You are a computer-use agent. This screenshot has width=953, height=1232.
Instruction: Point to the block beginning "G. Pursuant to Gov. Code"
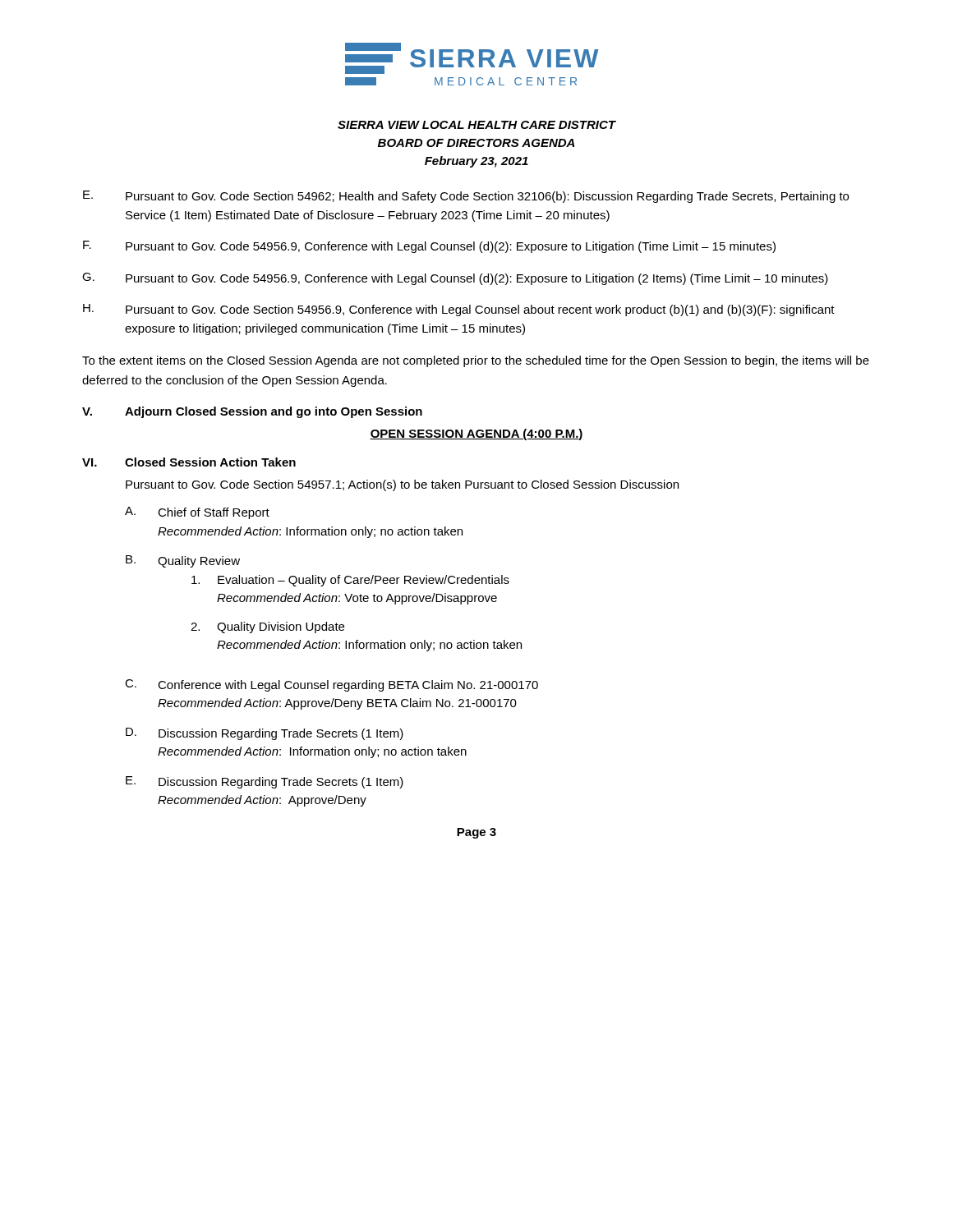coord(476,278)
